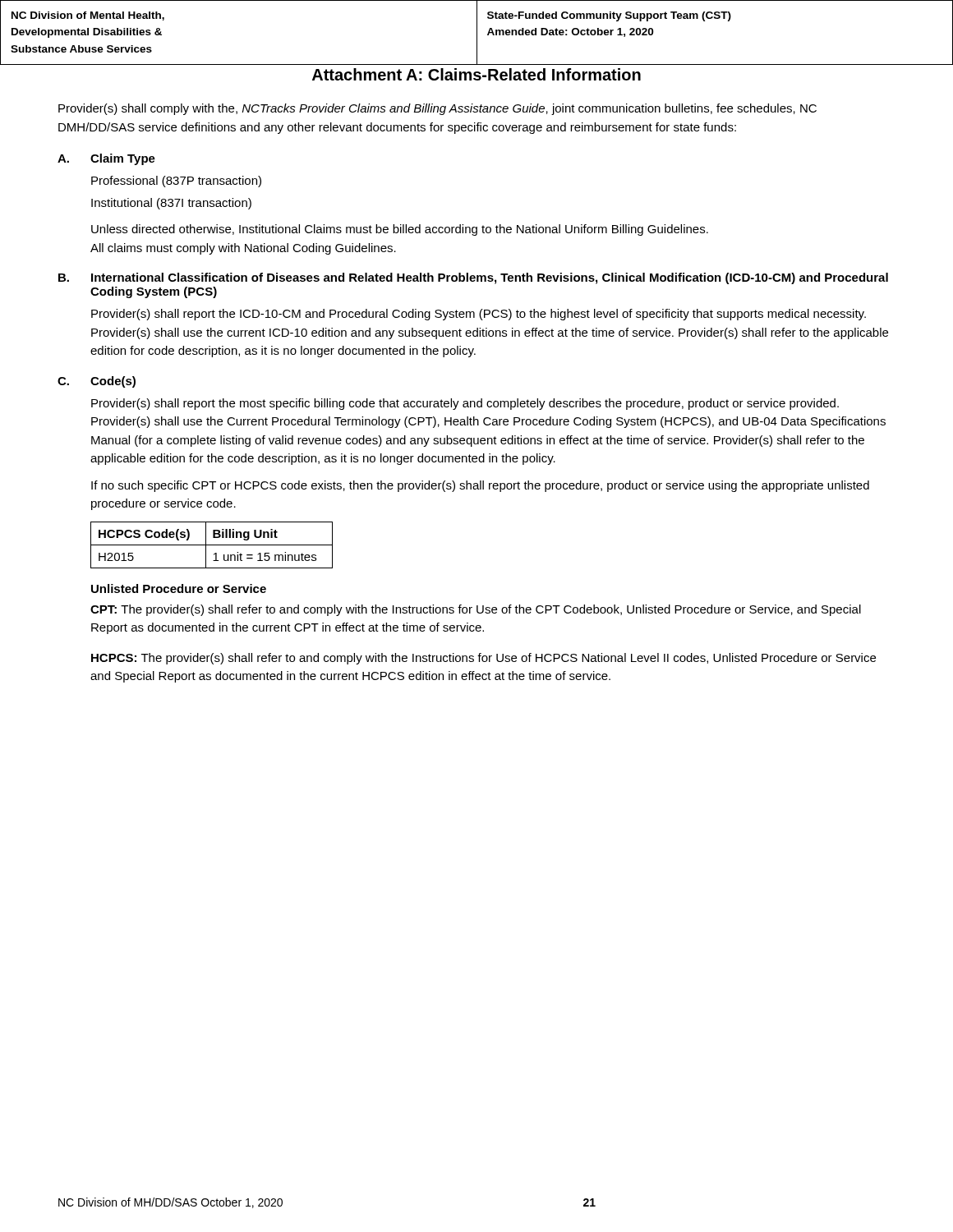Find the section header on this page that starts "B. International Classification of Diseases and Related Health"

click(x=476, y=284)
